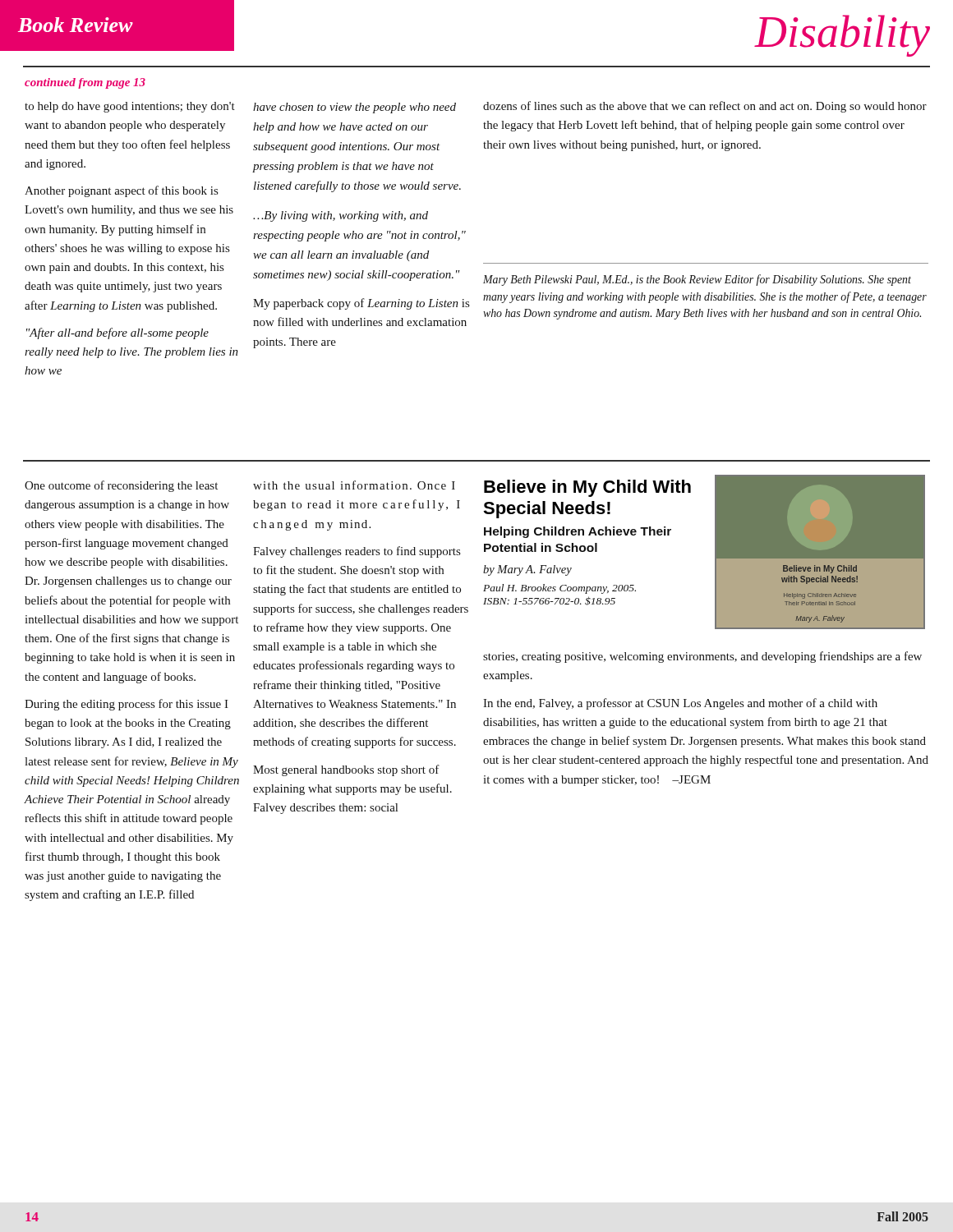
Task: Select the element starting "dozens of lines such as the"
Action: coord(706,126)
